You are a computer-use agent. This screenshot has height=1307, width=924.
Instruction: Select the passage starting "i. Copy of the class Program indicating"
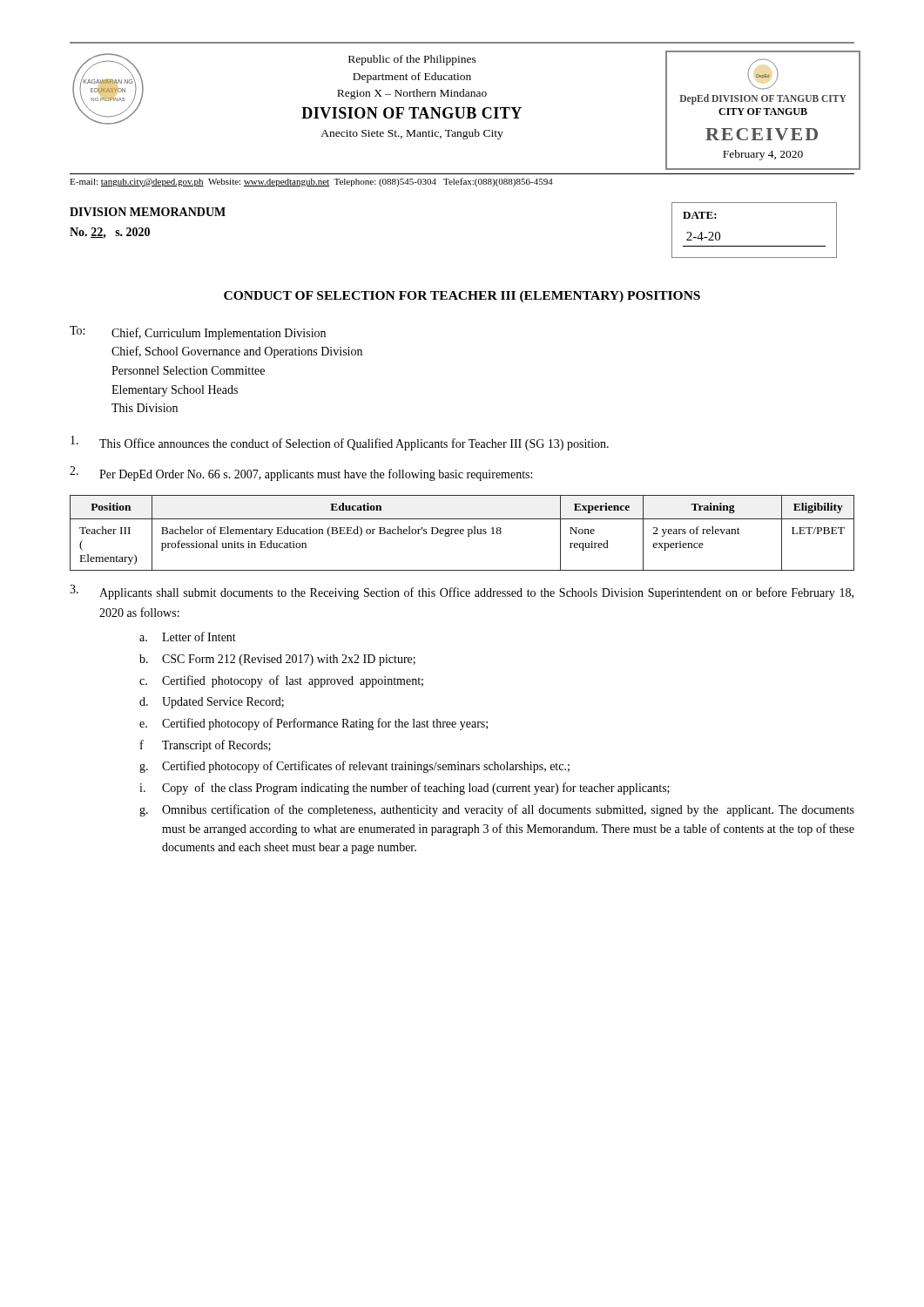tap(497, 789)
